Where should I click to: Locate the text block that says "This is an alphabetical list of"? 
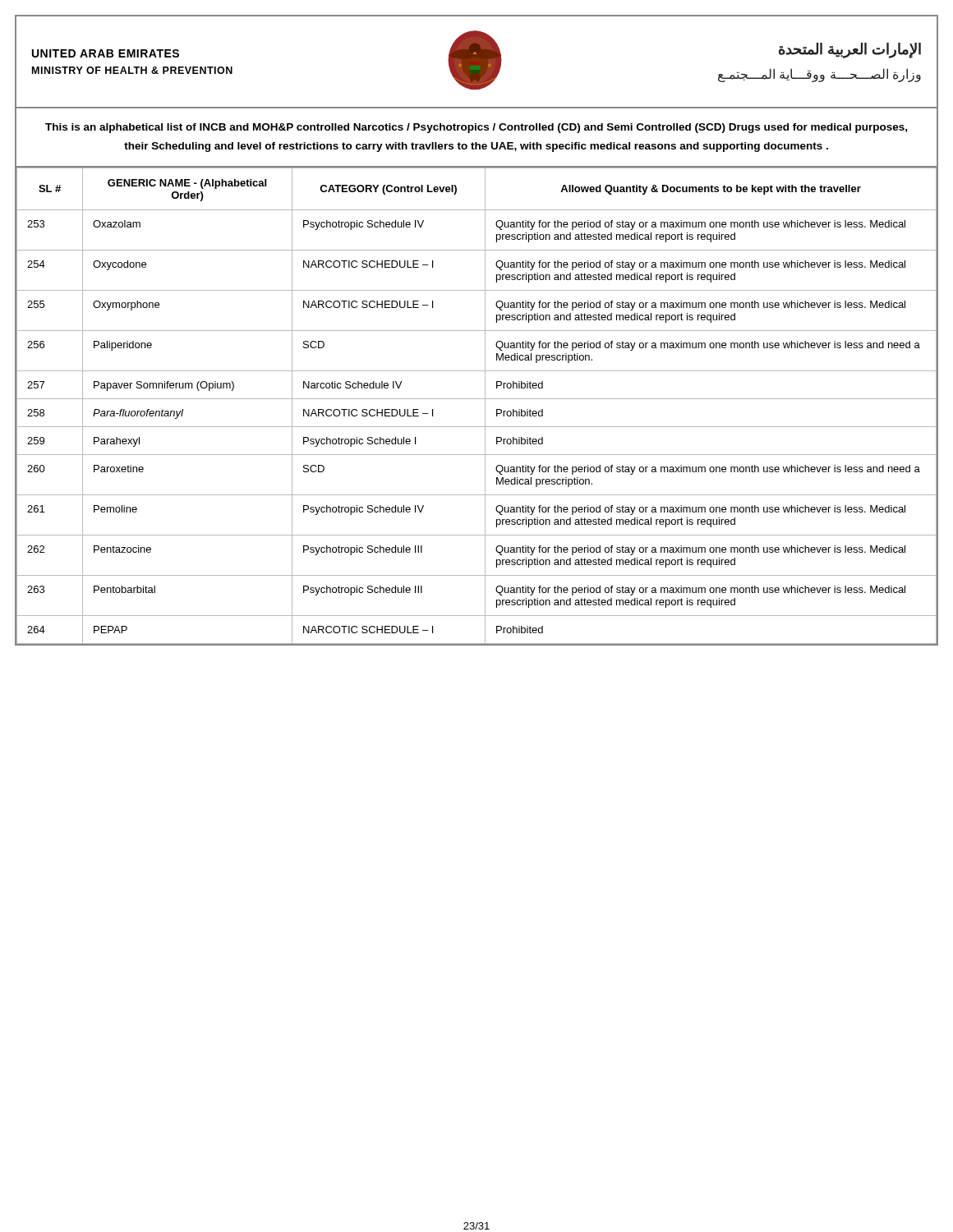pyautogui.click(x=476, y=136)
